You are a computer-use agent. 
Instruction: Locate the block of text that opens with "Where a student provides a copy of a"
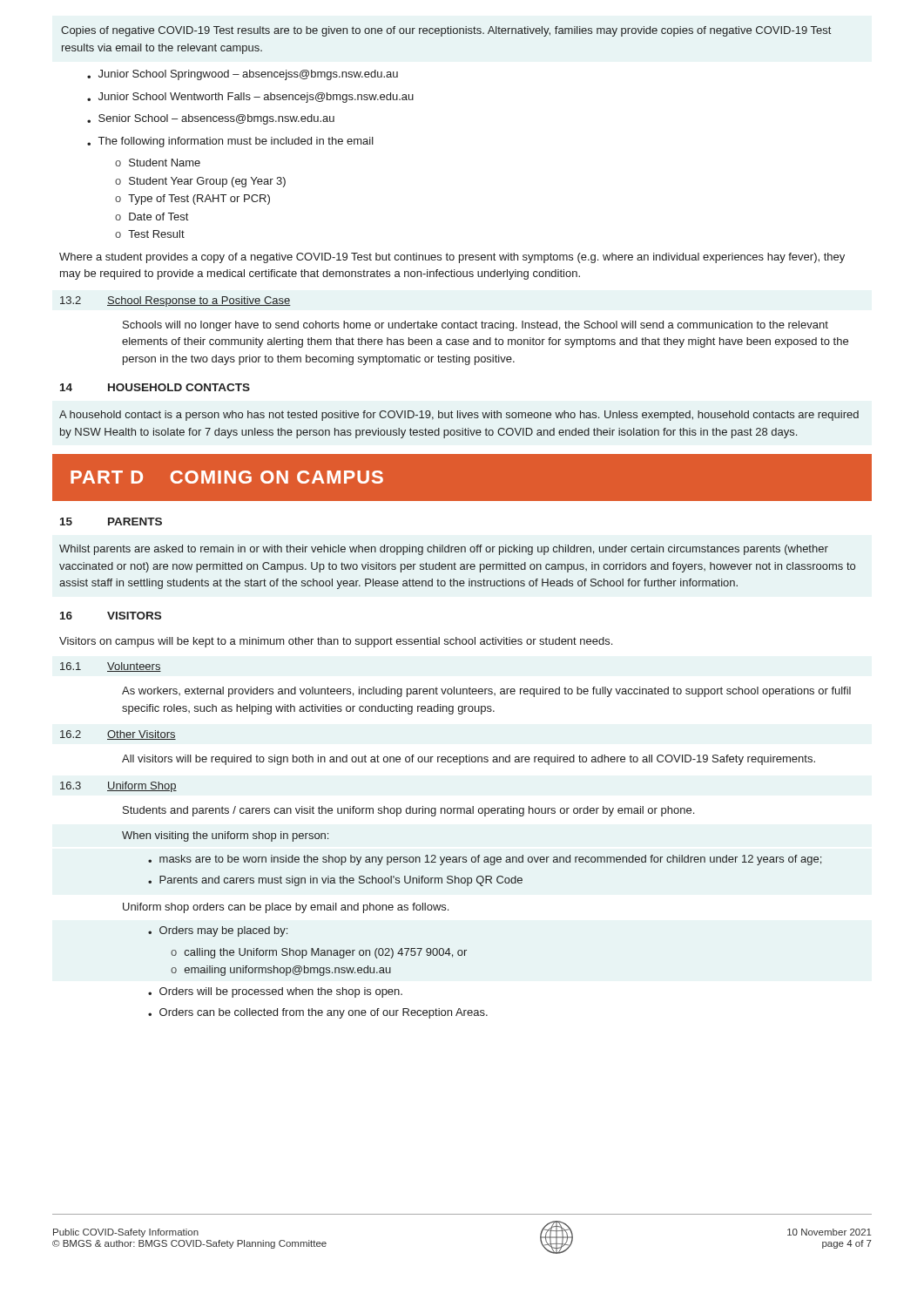click(x=452, y=265)
